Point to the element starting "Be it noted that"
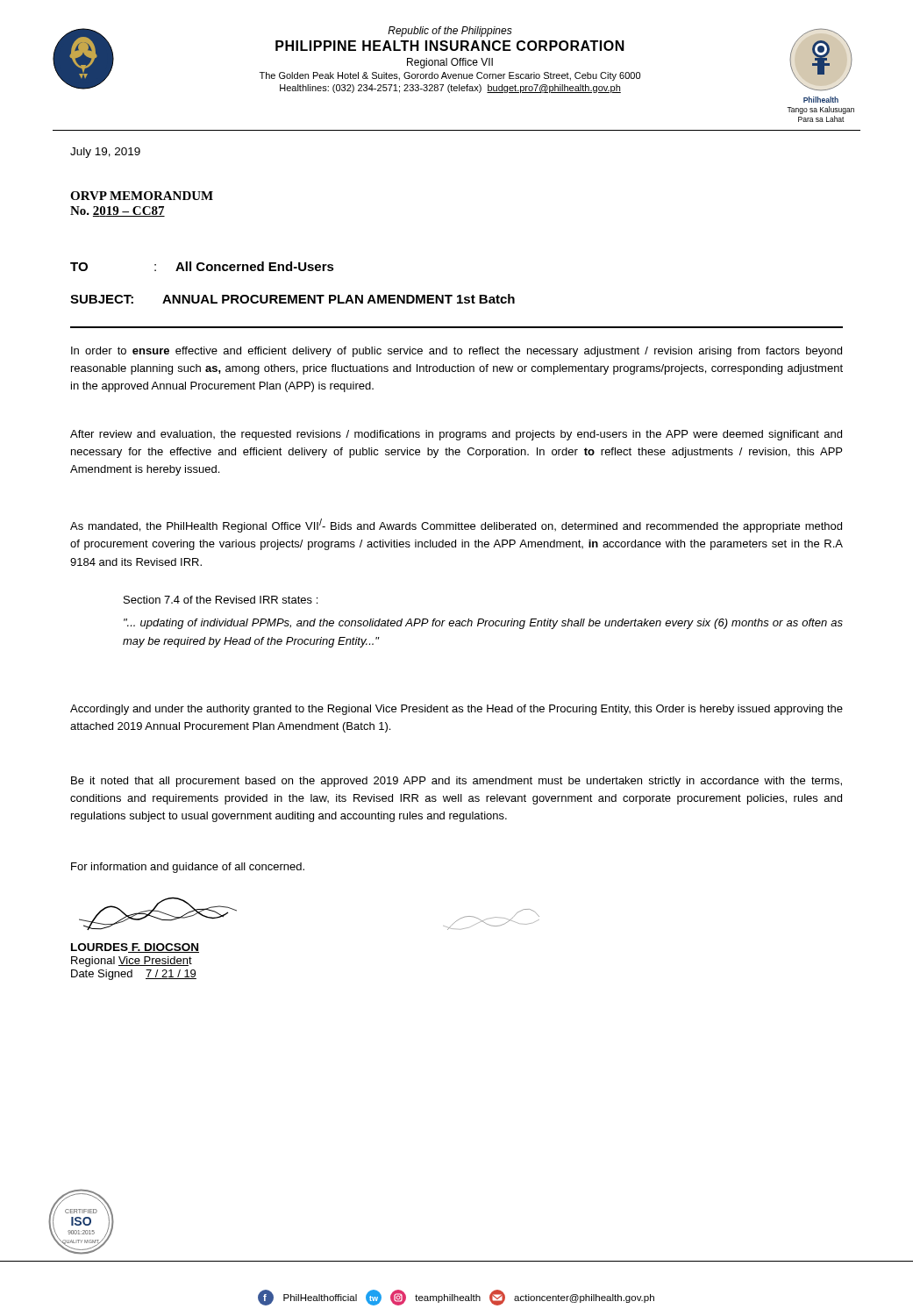The height and width of the screenshot is (1316, 913). 456,798
